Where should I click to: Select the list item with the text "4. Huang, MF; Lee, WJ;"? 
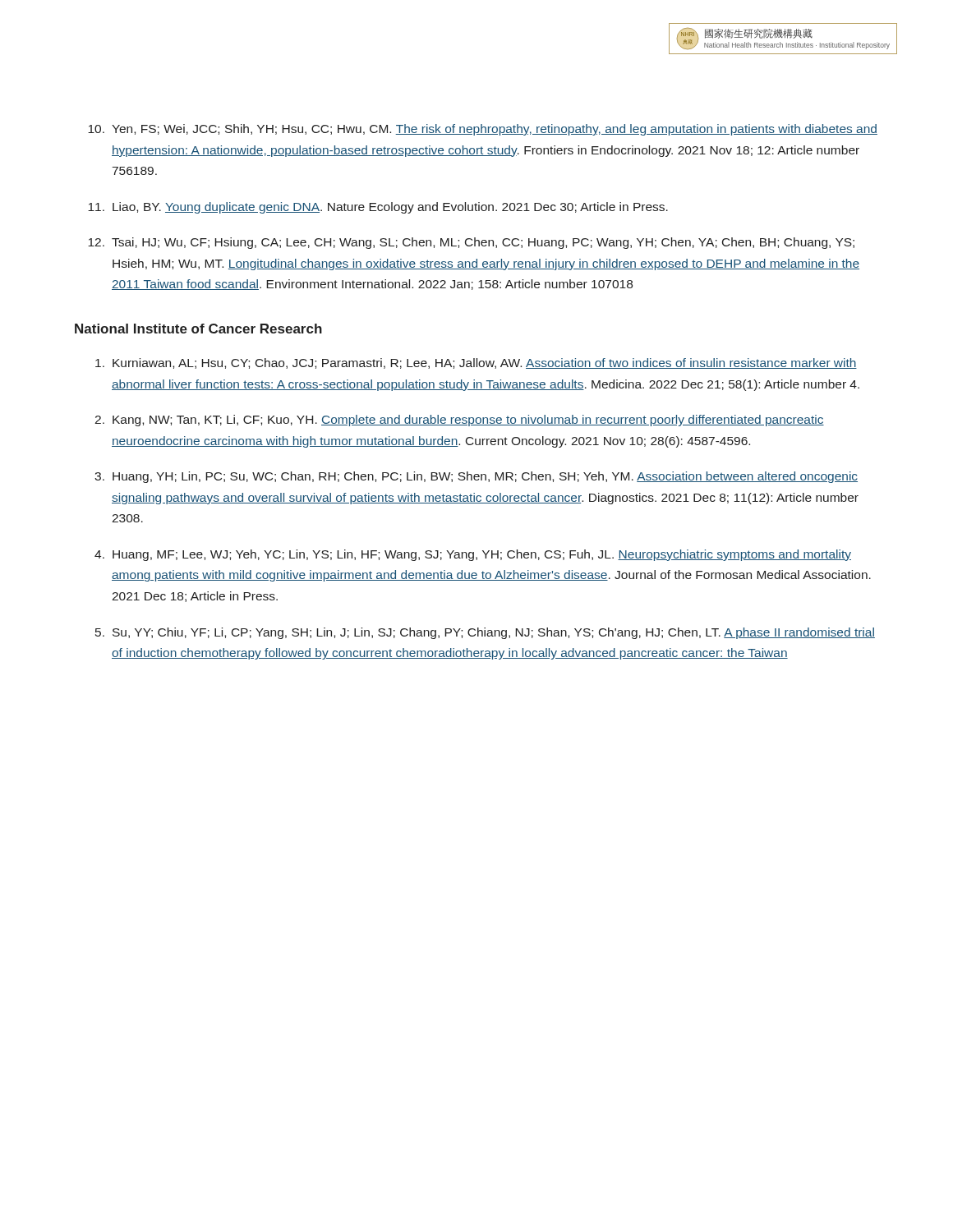476,575
